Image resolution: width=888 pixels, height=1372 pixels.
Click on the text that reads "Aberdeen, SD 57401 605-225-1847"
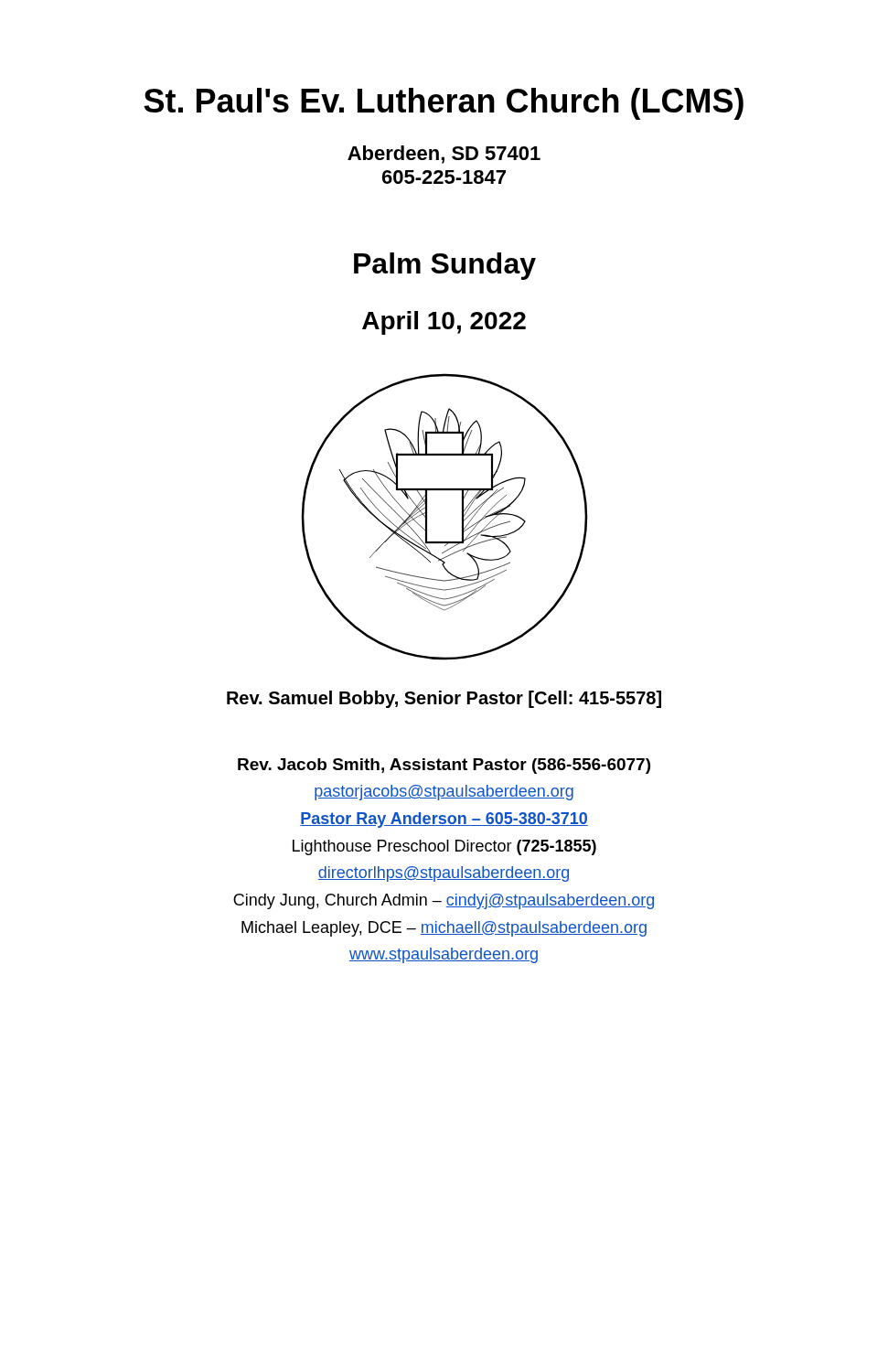(x=444, y=165)
